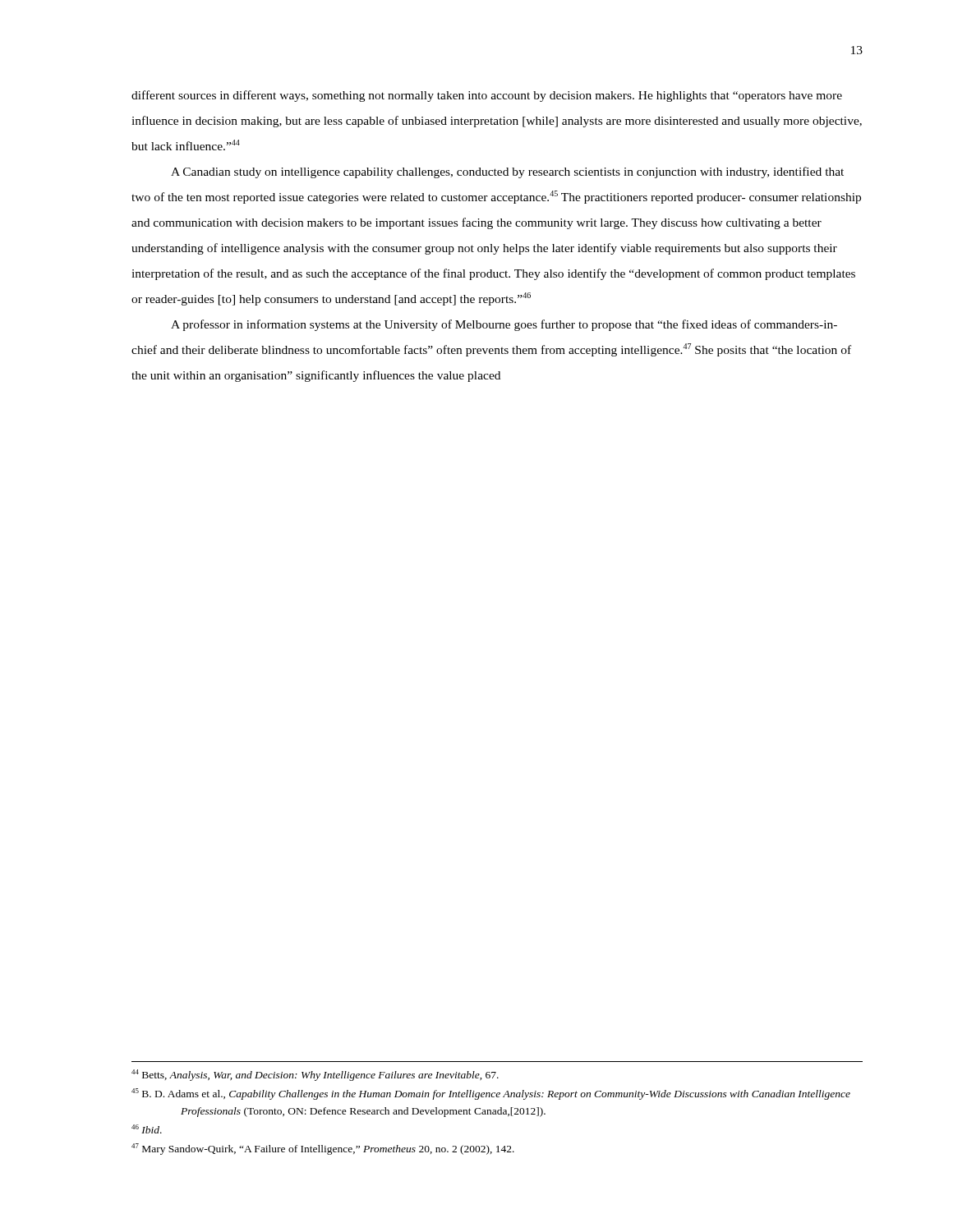The height and width of the screenshot is (1232, 953).
Task: Point to the block starting "different sources in different ways,"
Action: (x=497, y=120)
